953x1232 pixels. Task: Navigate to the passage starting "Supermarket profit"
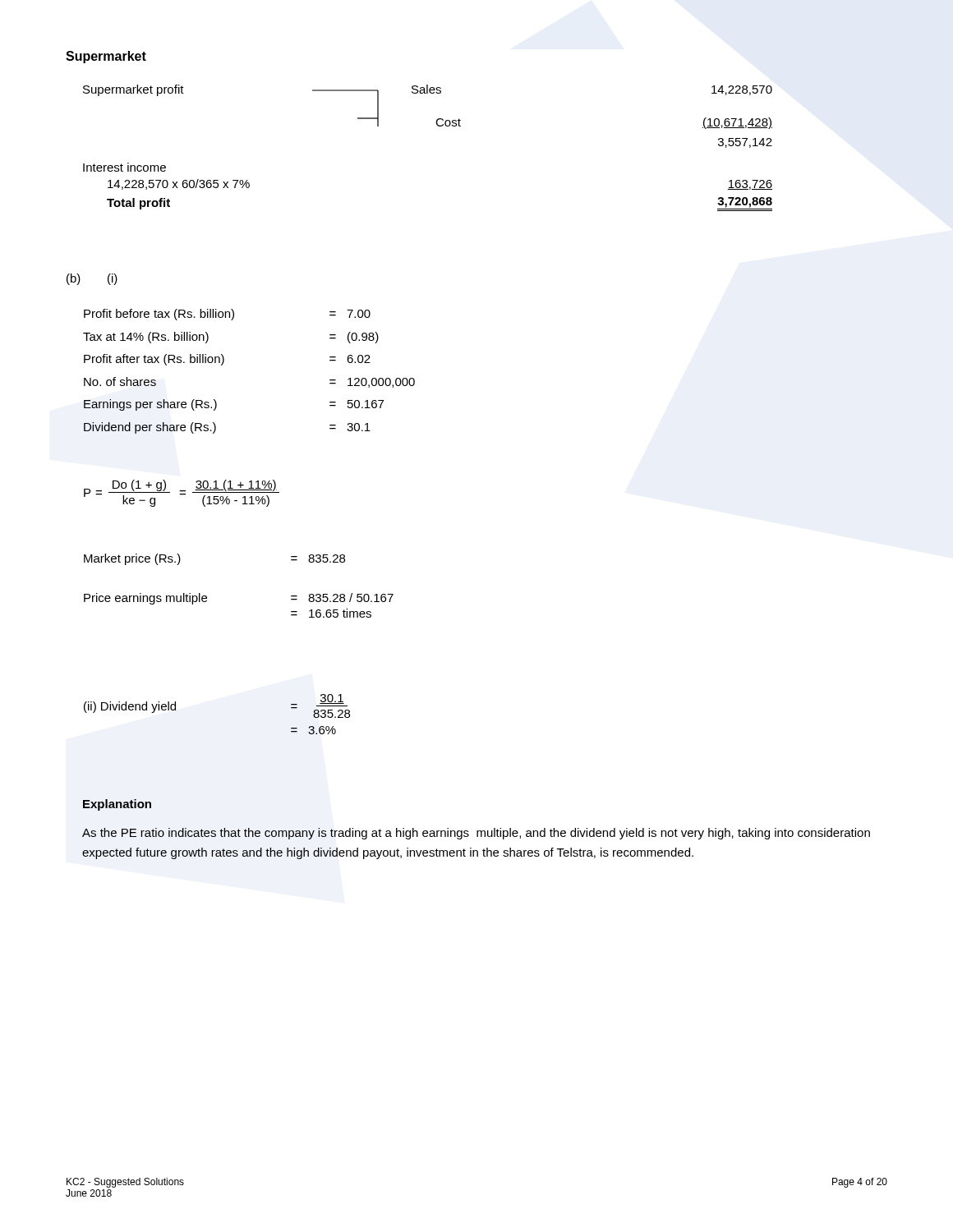133,89
